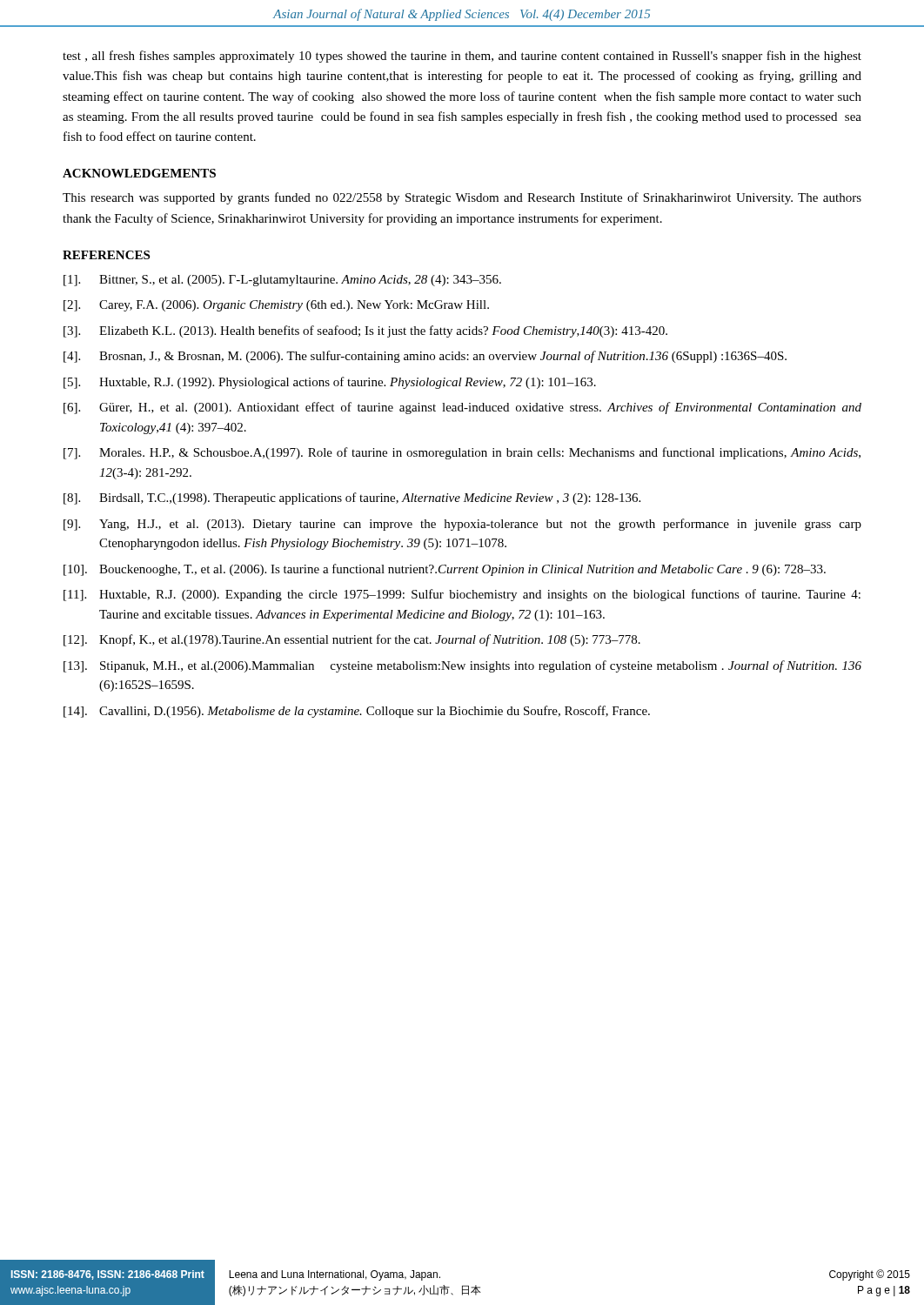Click on the list item with the text "[9]. Yang, H.J., et al. (2013). Dietary"
The width and height of the screenshot is (924, 1305).
[x=462, y=533]
